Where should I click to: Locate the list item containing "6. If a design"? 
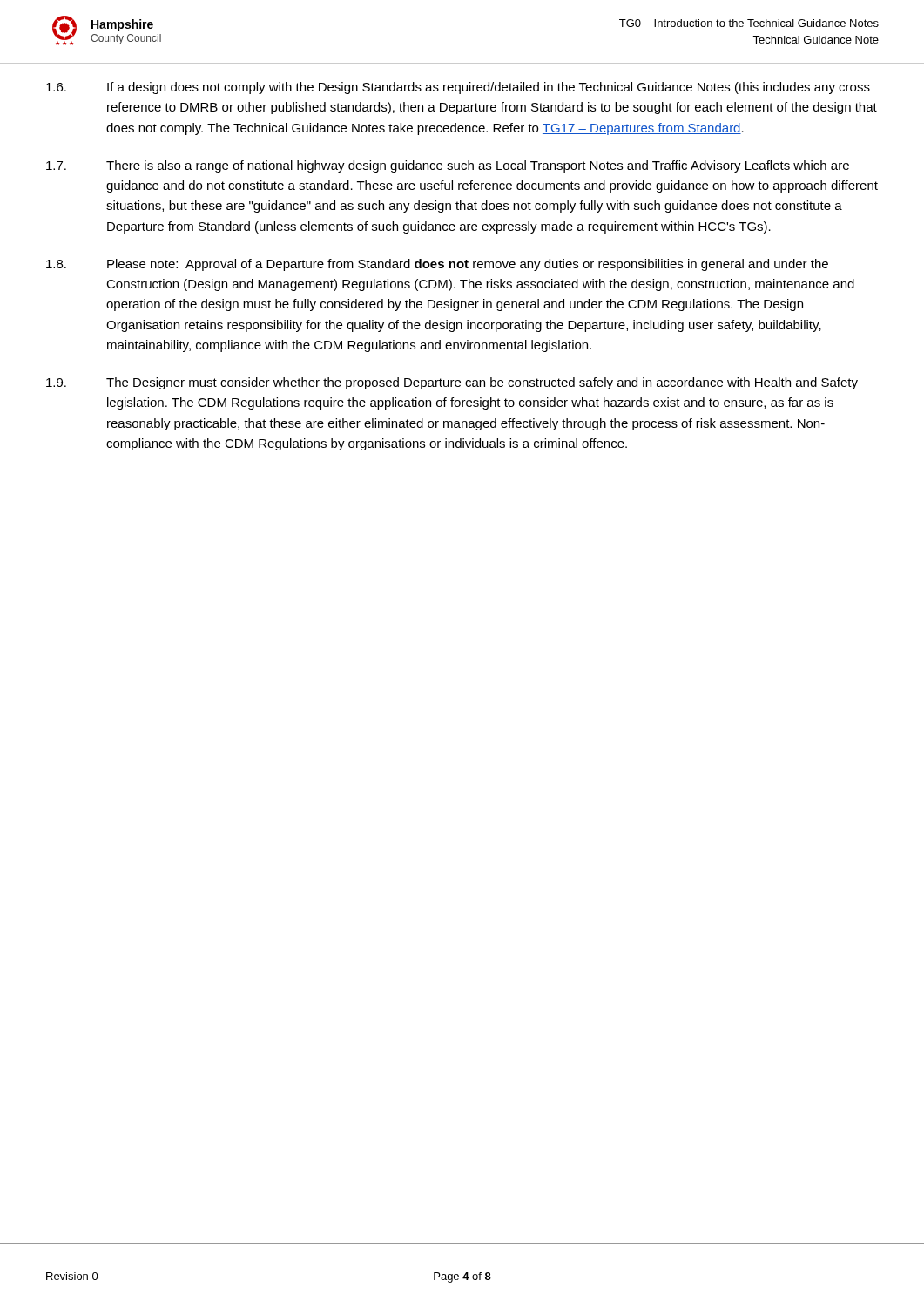(462, 107)
